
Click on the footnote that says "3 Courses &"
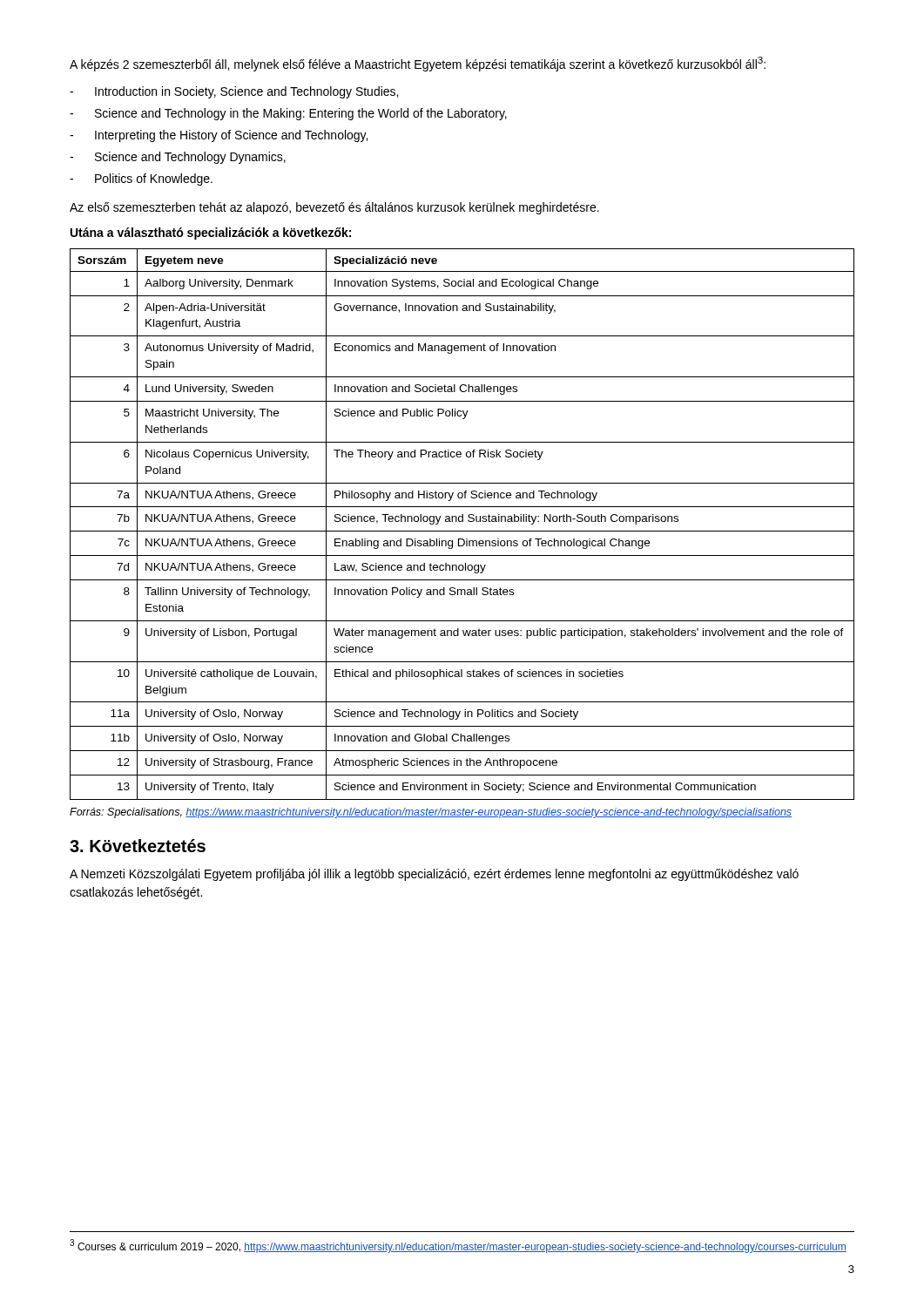458,1246
